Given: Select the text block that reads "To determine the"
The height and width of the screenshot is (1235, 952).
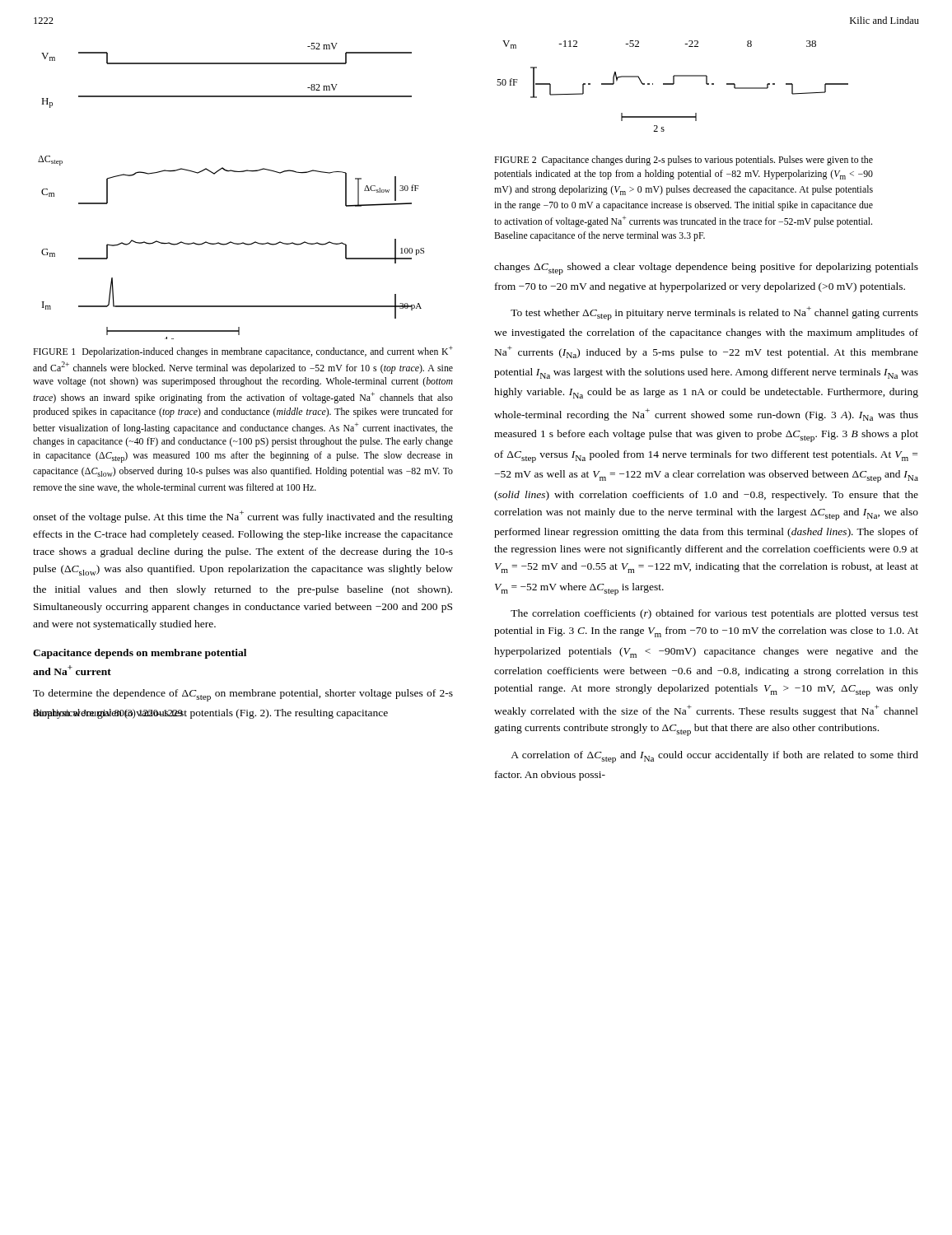Looking at the screenshot, I should (243, 703).
